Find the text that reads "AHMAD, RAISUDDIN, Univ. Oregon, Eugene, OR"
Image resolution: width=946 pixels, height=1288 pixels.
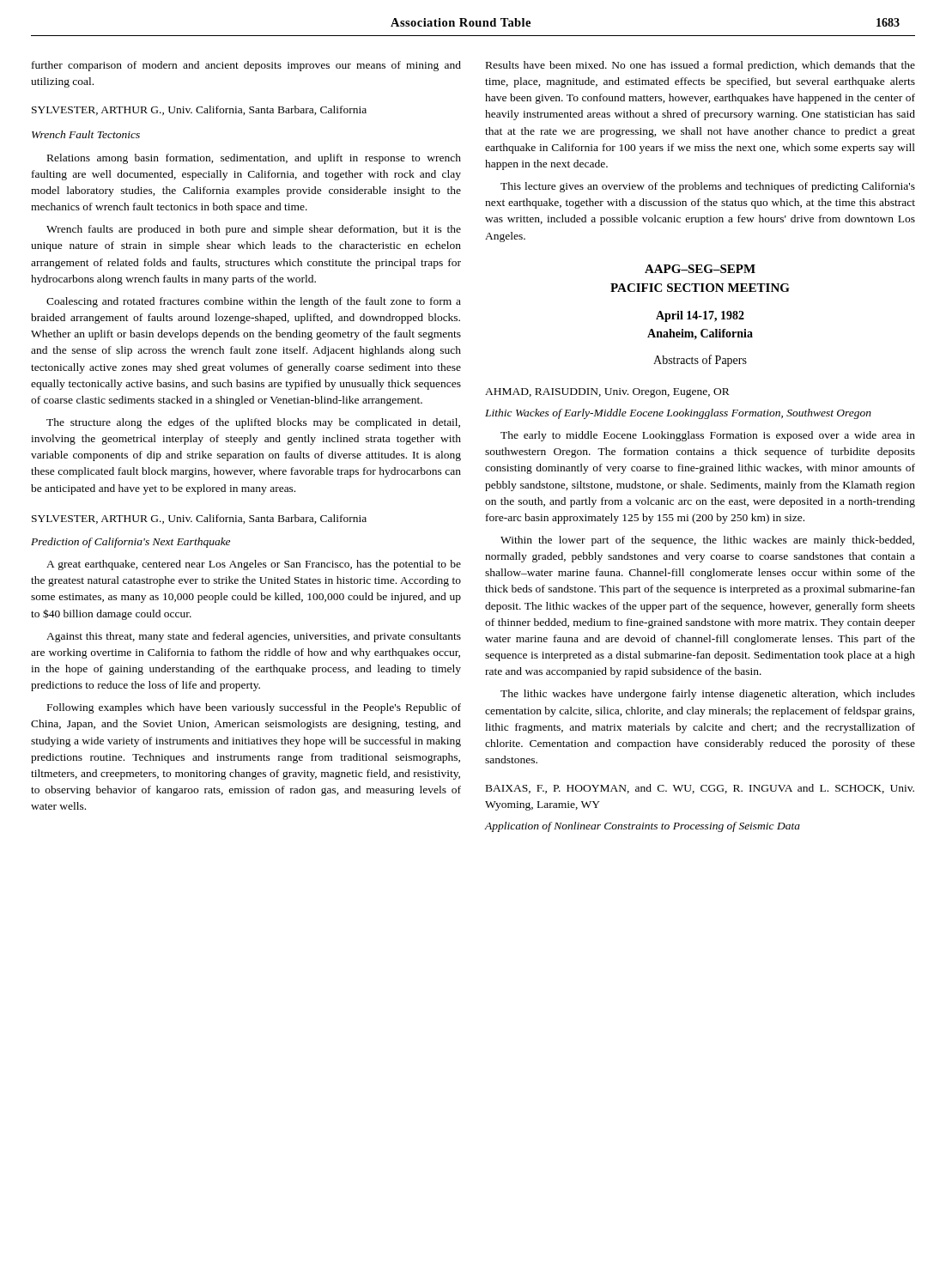pos(700,391)
